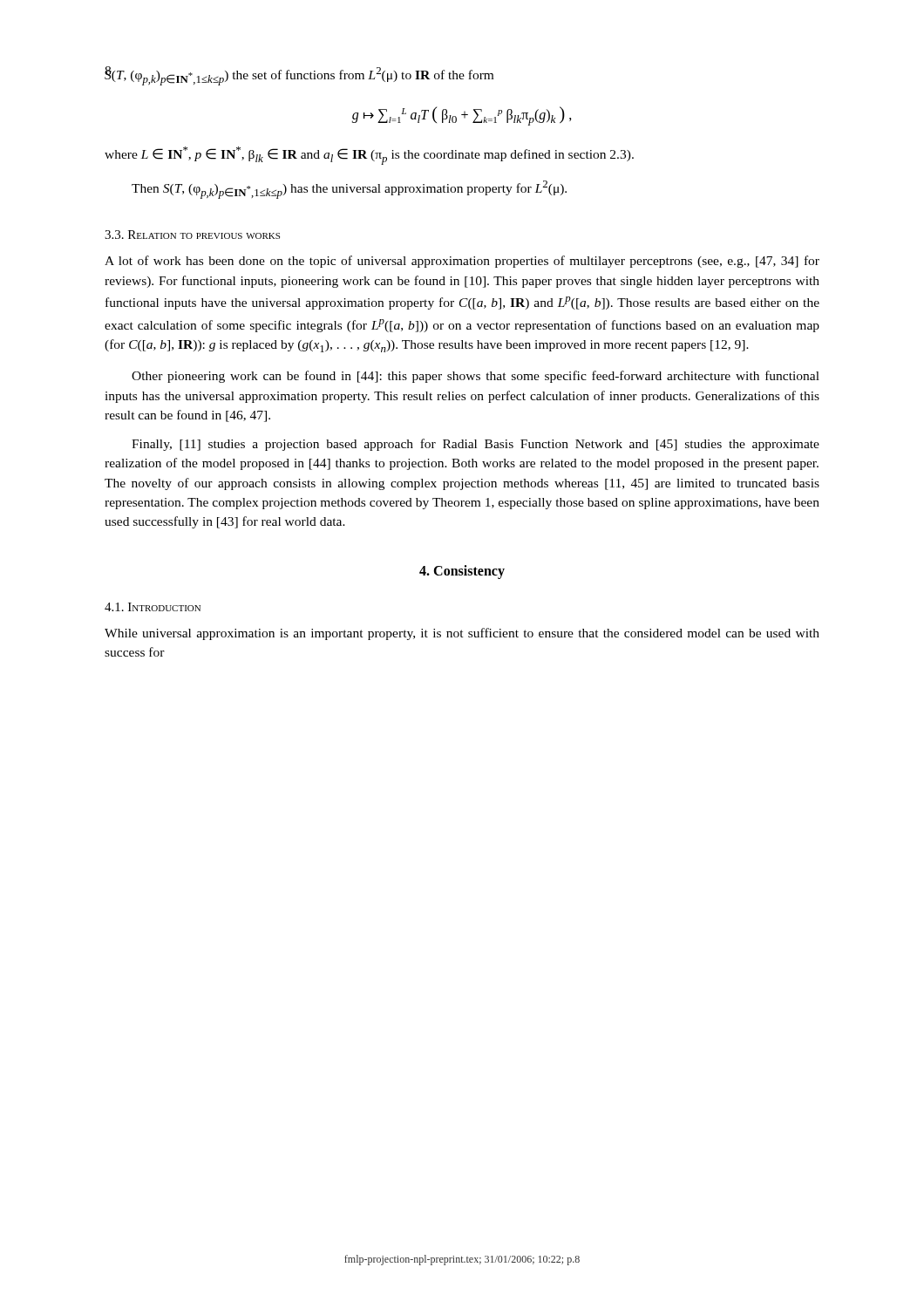
Task: Select the text block containing "where L ∈ IN*, p"
Action: coord(462,155)
